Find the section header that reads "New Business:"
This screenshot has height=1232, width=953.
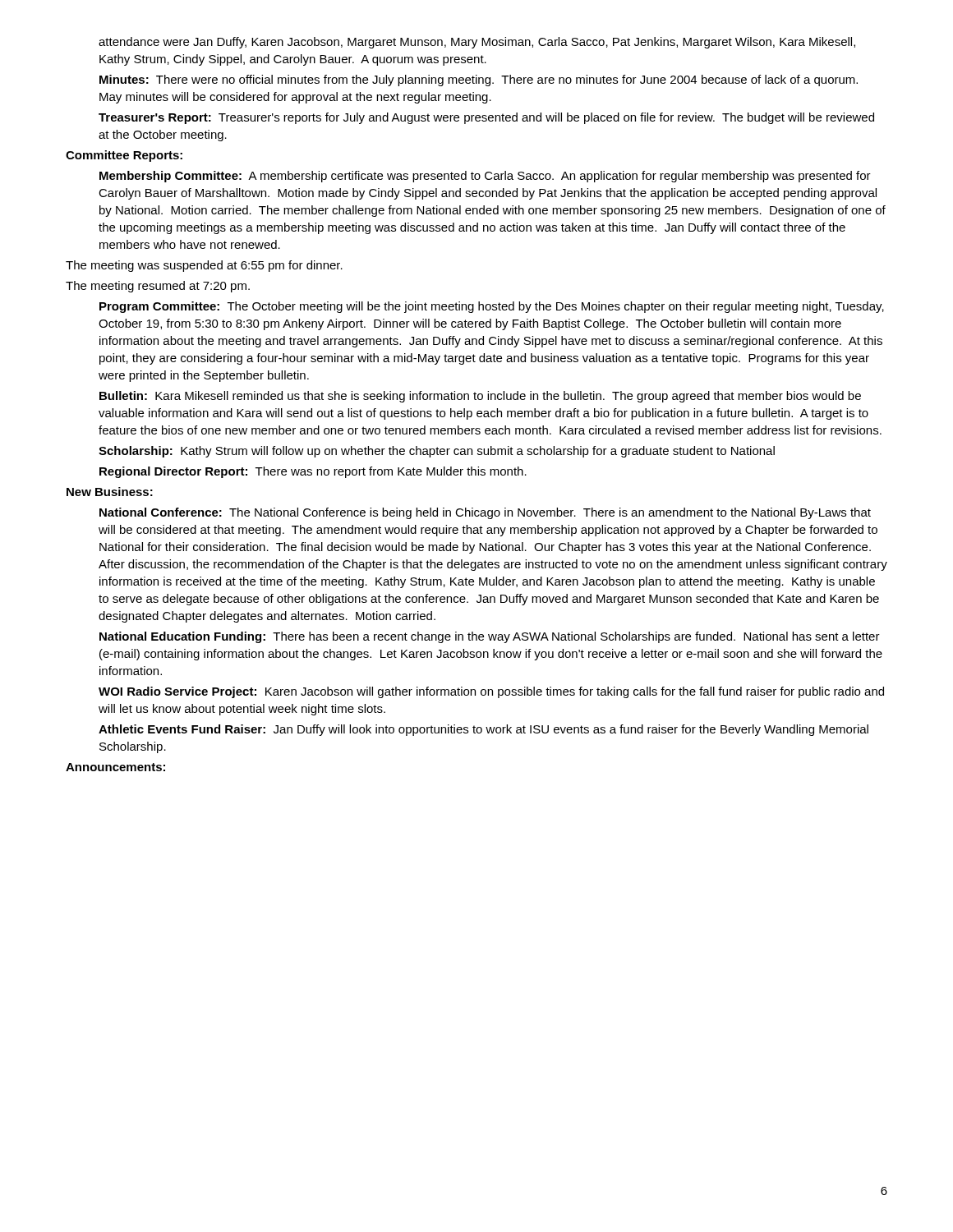click(x=110, y=492)
